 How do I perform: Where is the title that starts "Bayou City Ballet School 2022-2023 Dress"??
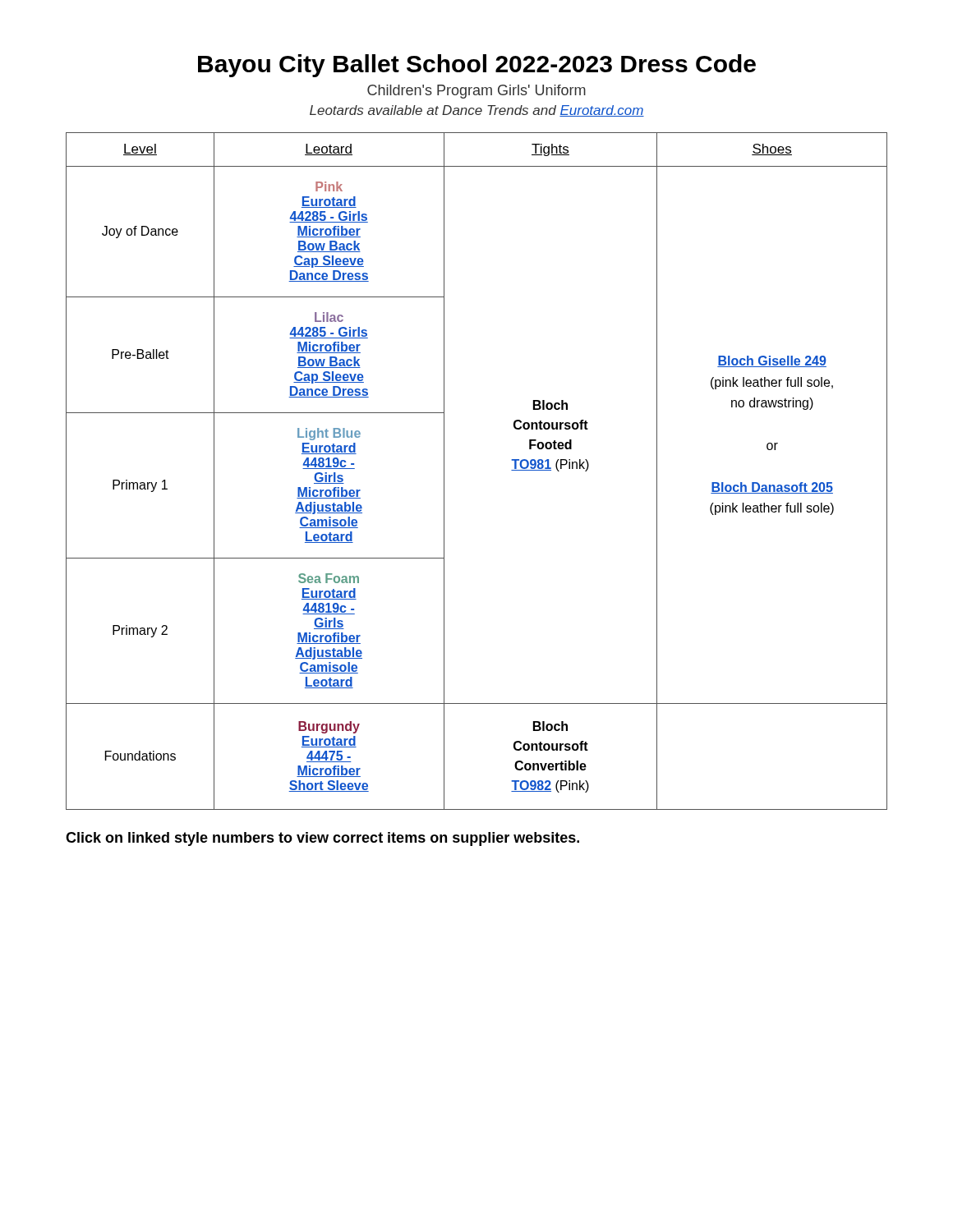coord(476,64)
